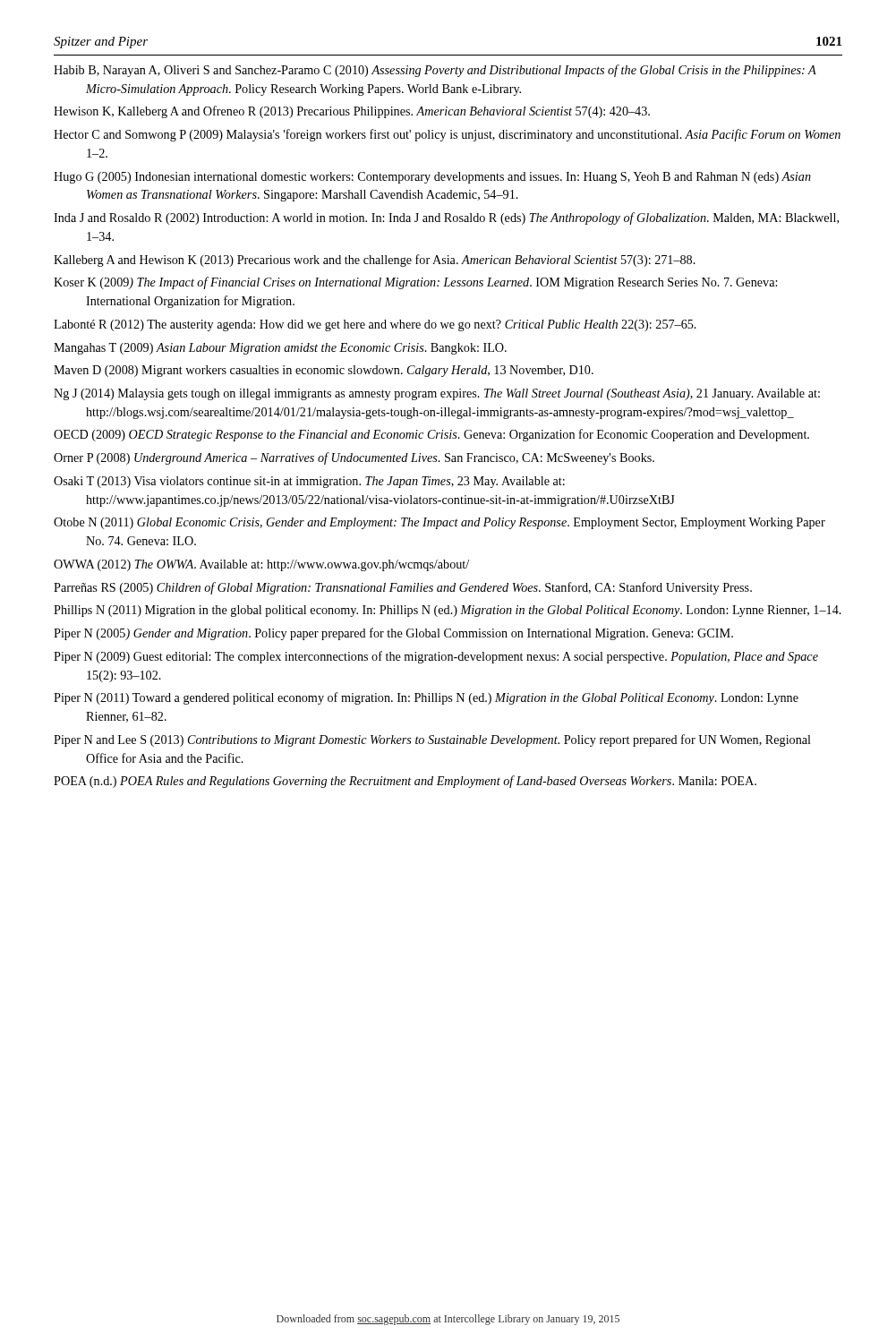Click the passage that begins "Hewison K, Kalleberg A and"
This screenshot has height=1343, width=896.
[x=352, y=111]
